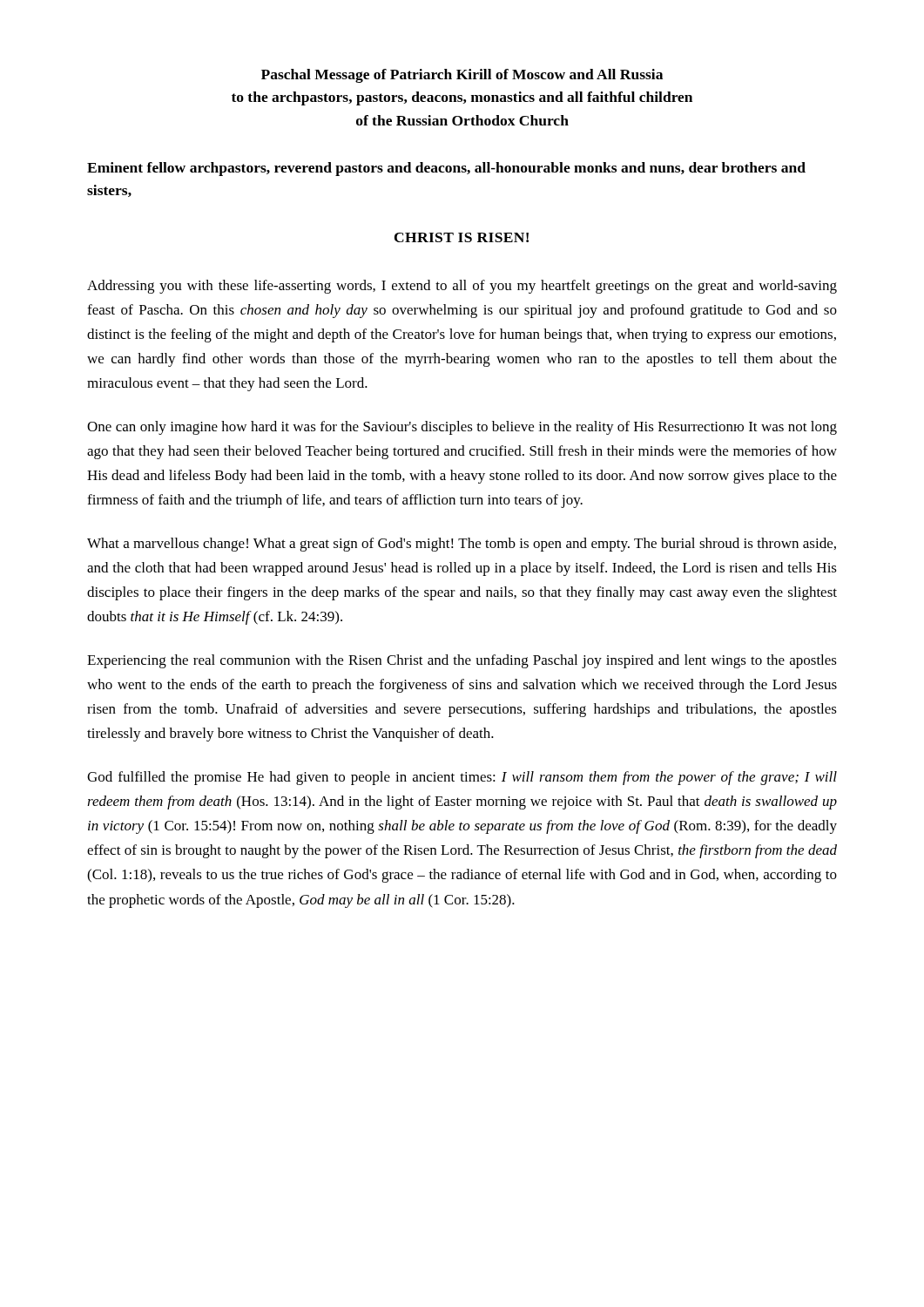924x1307 pixels.
Task: Click on the text starting "God fulfilled the promise"
Action: pyautogui.click(x=462, y=838)
